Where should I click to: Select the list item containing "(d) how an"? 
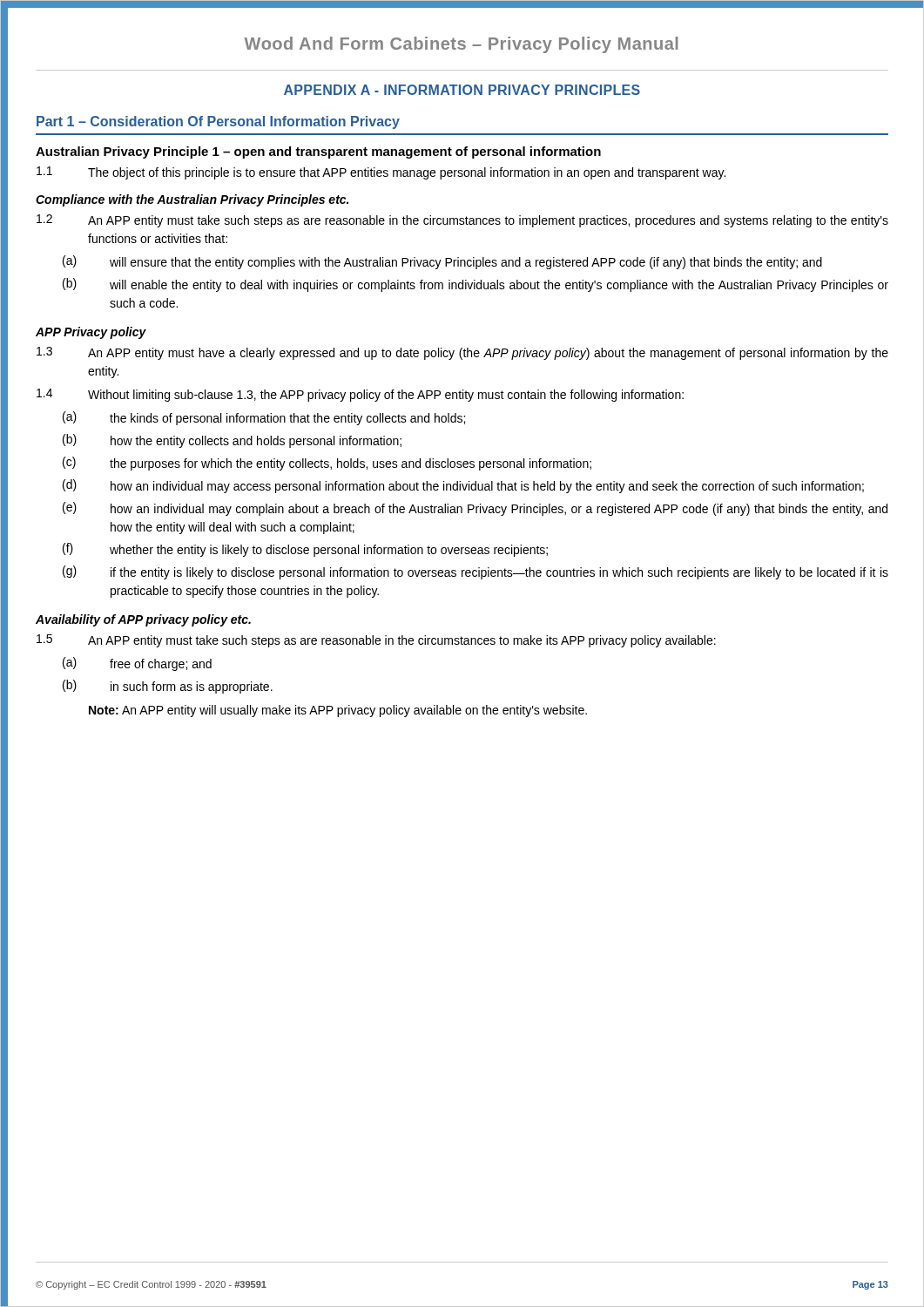(x=462, y=487)
